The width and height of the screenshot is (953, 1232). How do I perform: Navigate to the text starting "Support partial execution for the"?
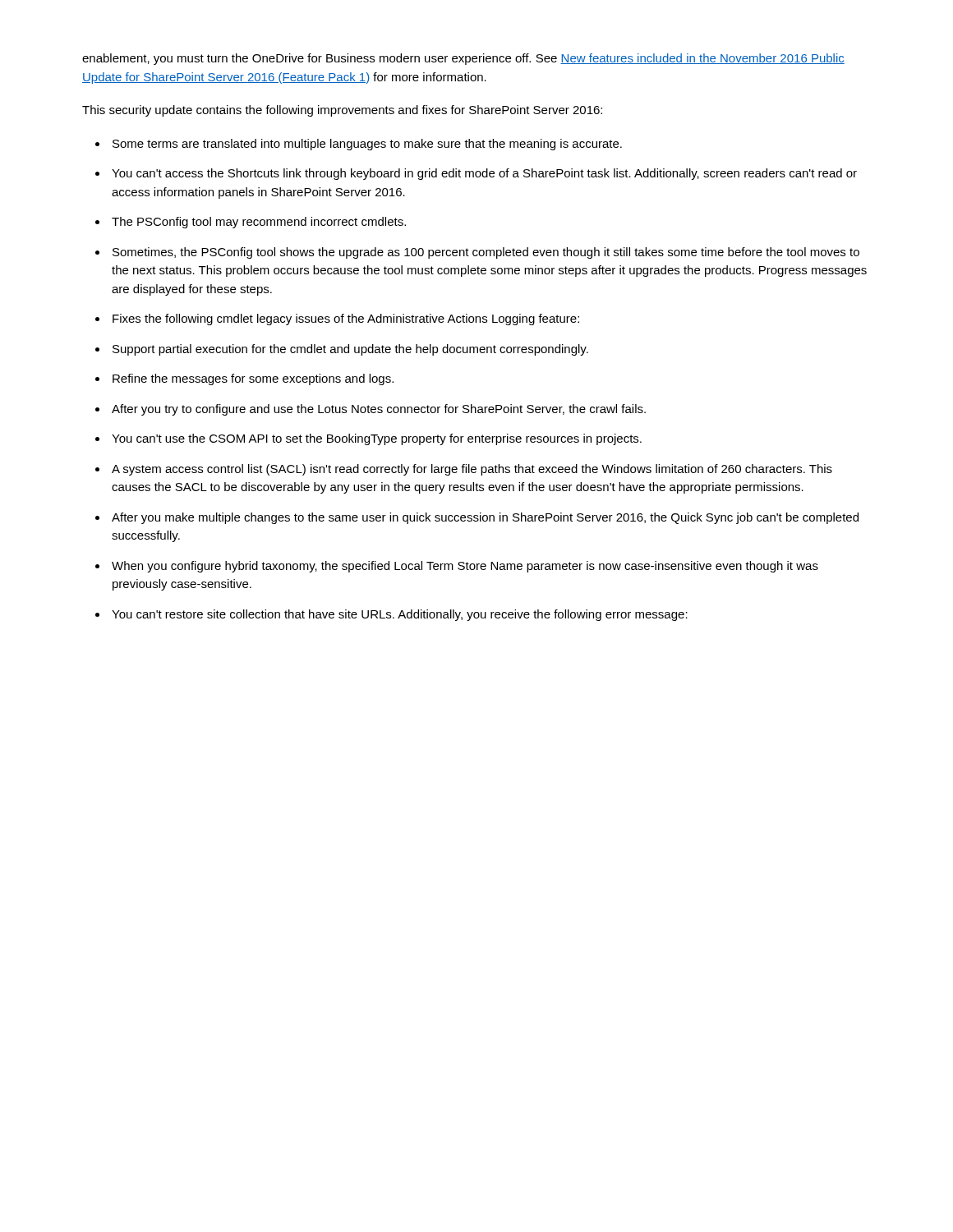350,348
